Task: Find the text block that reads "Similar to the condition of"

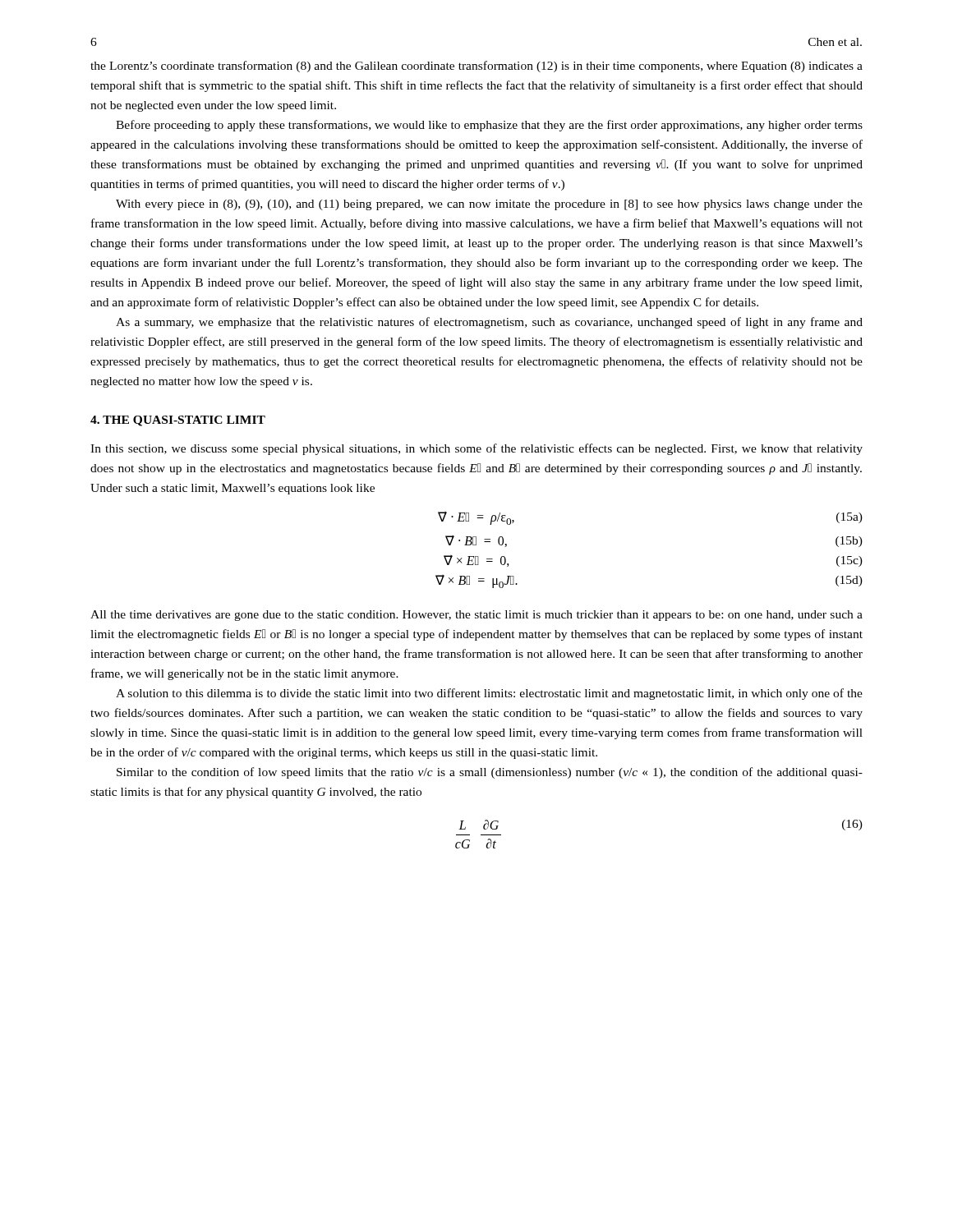Action: tap(476, 782)
